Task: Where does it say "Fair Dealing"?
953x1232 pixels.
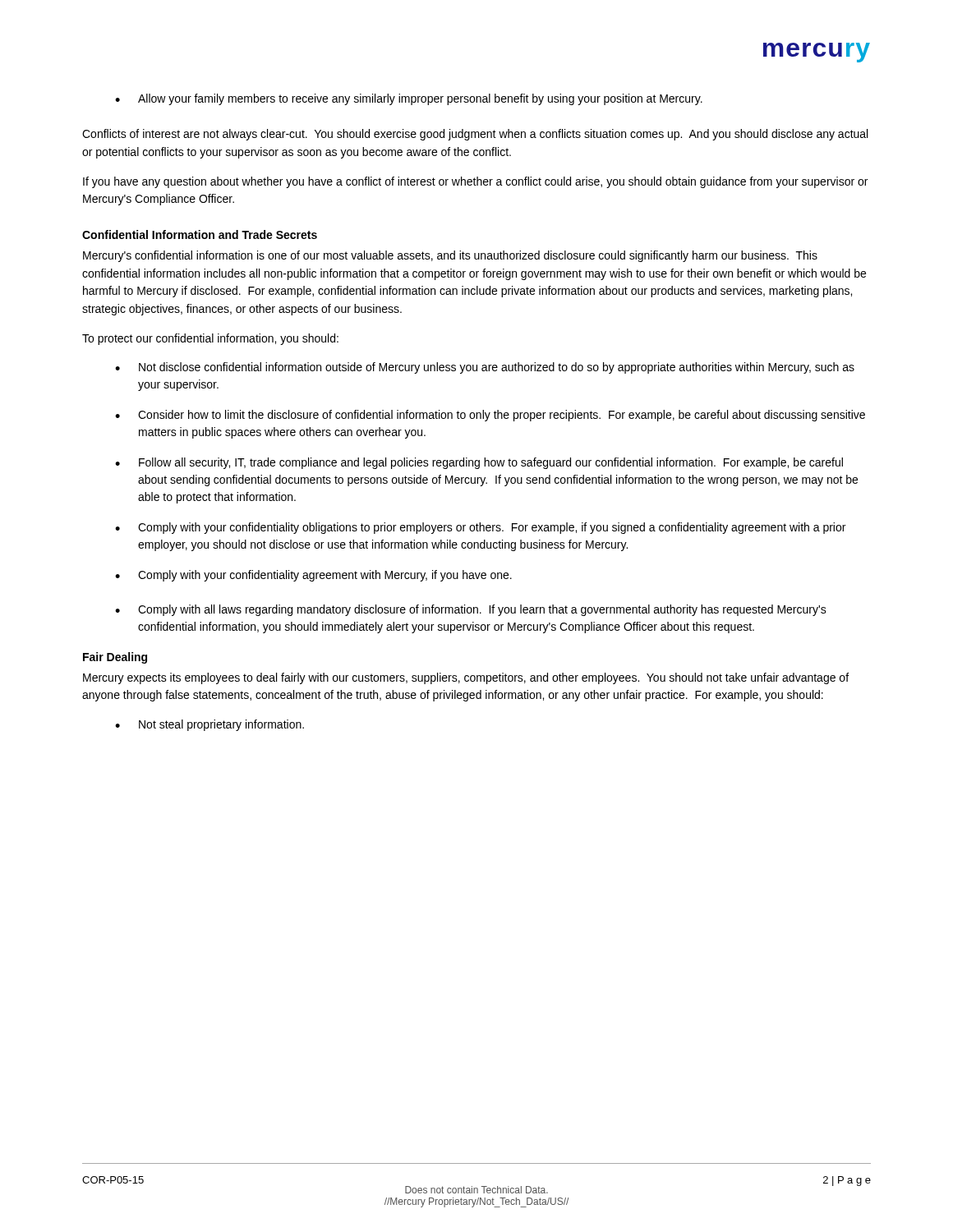Action: (115, 657)
